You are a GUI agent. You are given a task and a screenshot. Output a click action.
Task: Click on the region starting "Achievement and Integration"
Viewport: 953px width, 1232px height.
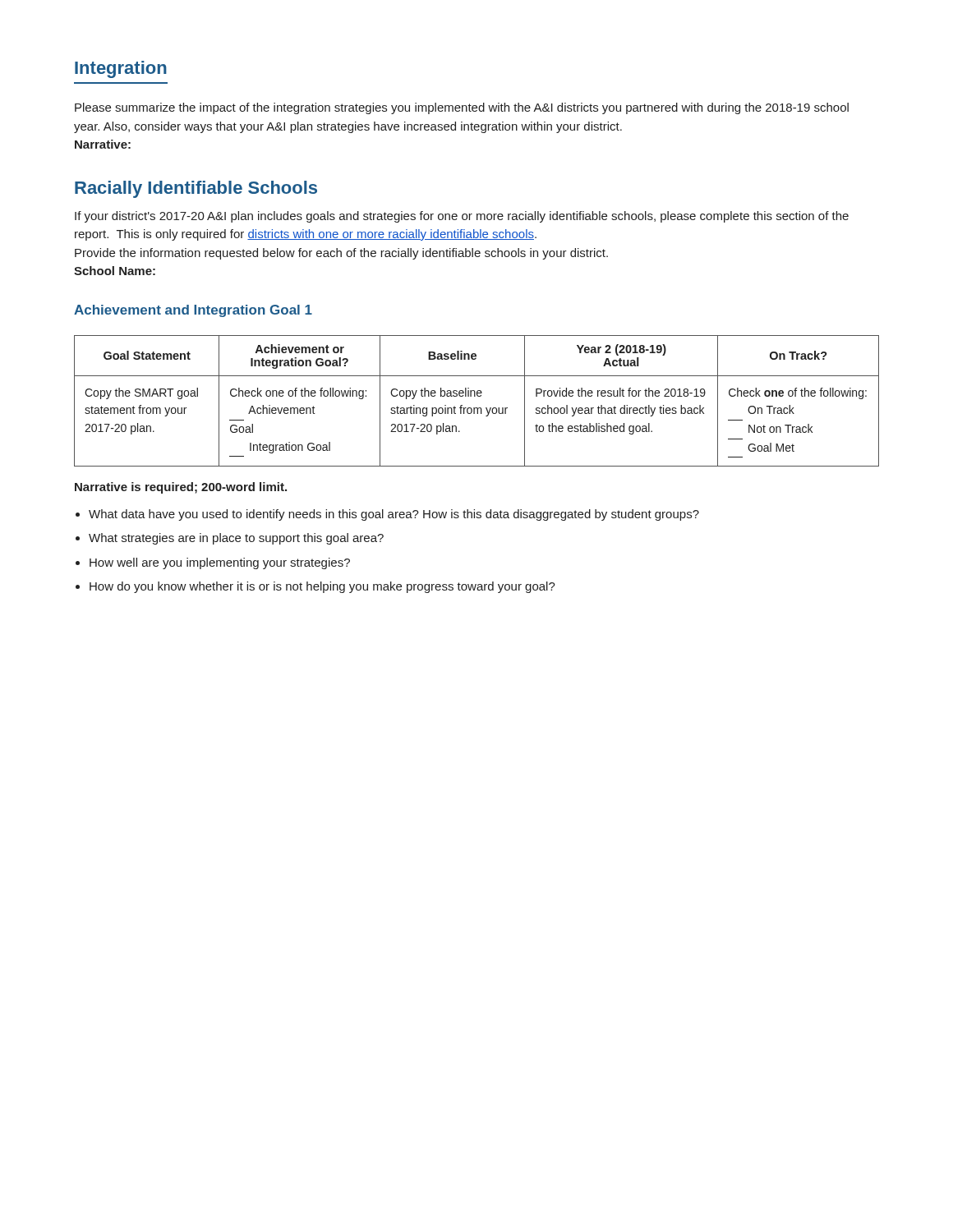tap(193, 310)
